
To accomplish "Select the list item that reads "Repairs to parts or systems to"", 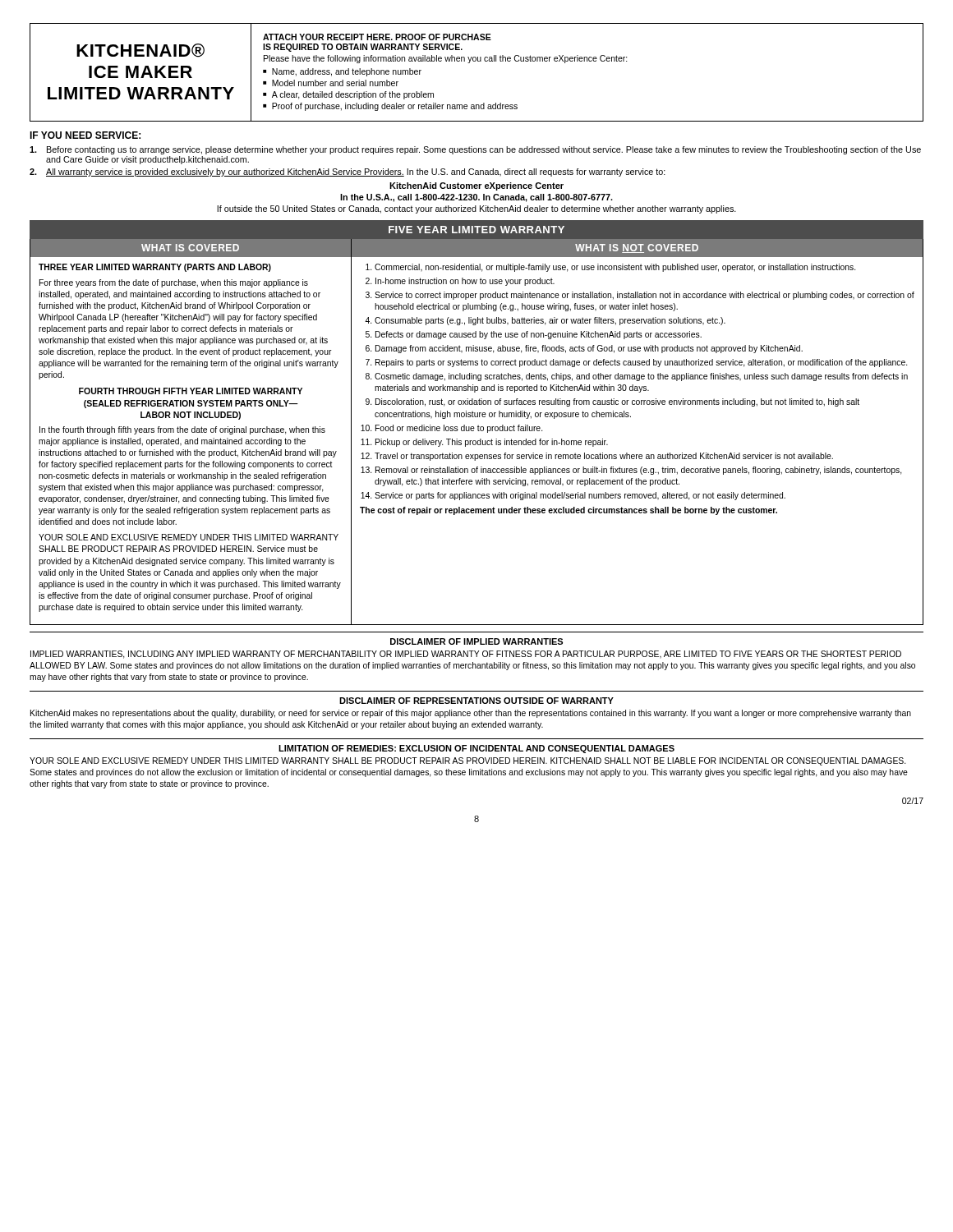I will click(641, 363).
